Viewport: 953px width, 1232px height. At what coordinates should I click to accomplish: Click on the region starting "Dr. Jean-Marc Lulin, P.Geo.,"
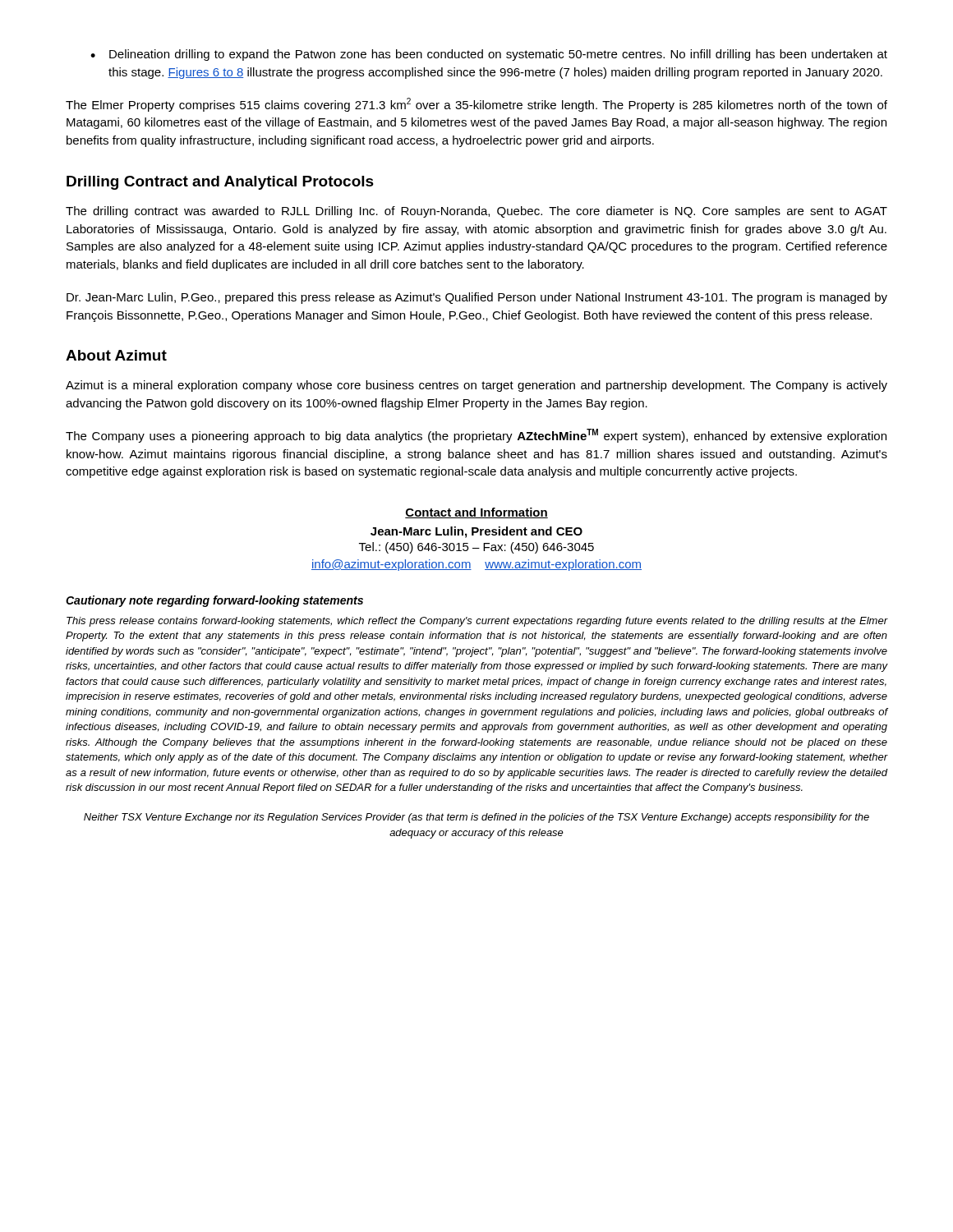tap(476, 306)
